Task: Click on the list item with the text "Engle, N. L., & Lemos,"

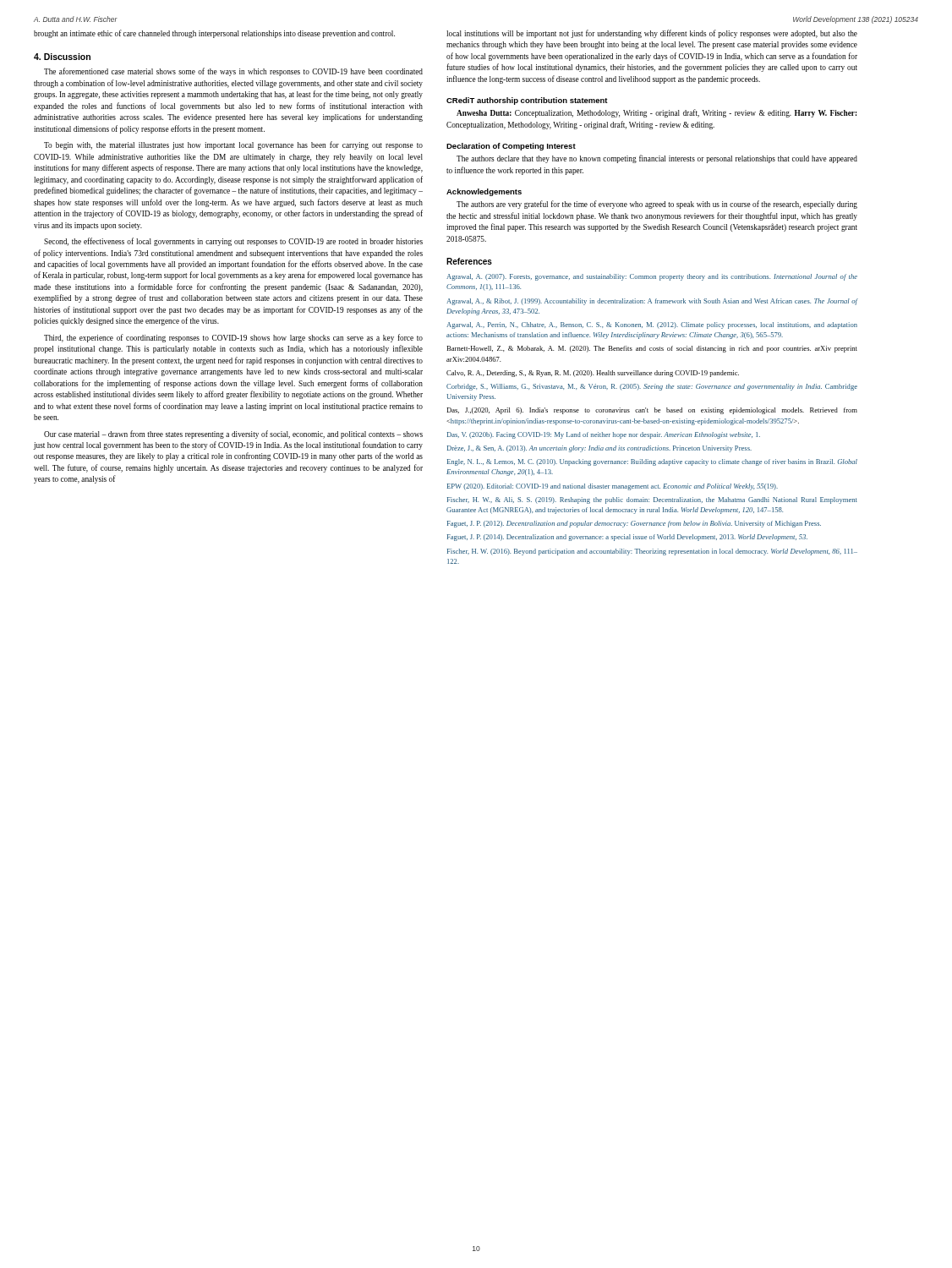Action: [652, 467]
